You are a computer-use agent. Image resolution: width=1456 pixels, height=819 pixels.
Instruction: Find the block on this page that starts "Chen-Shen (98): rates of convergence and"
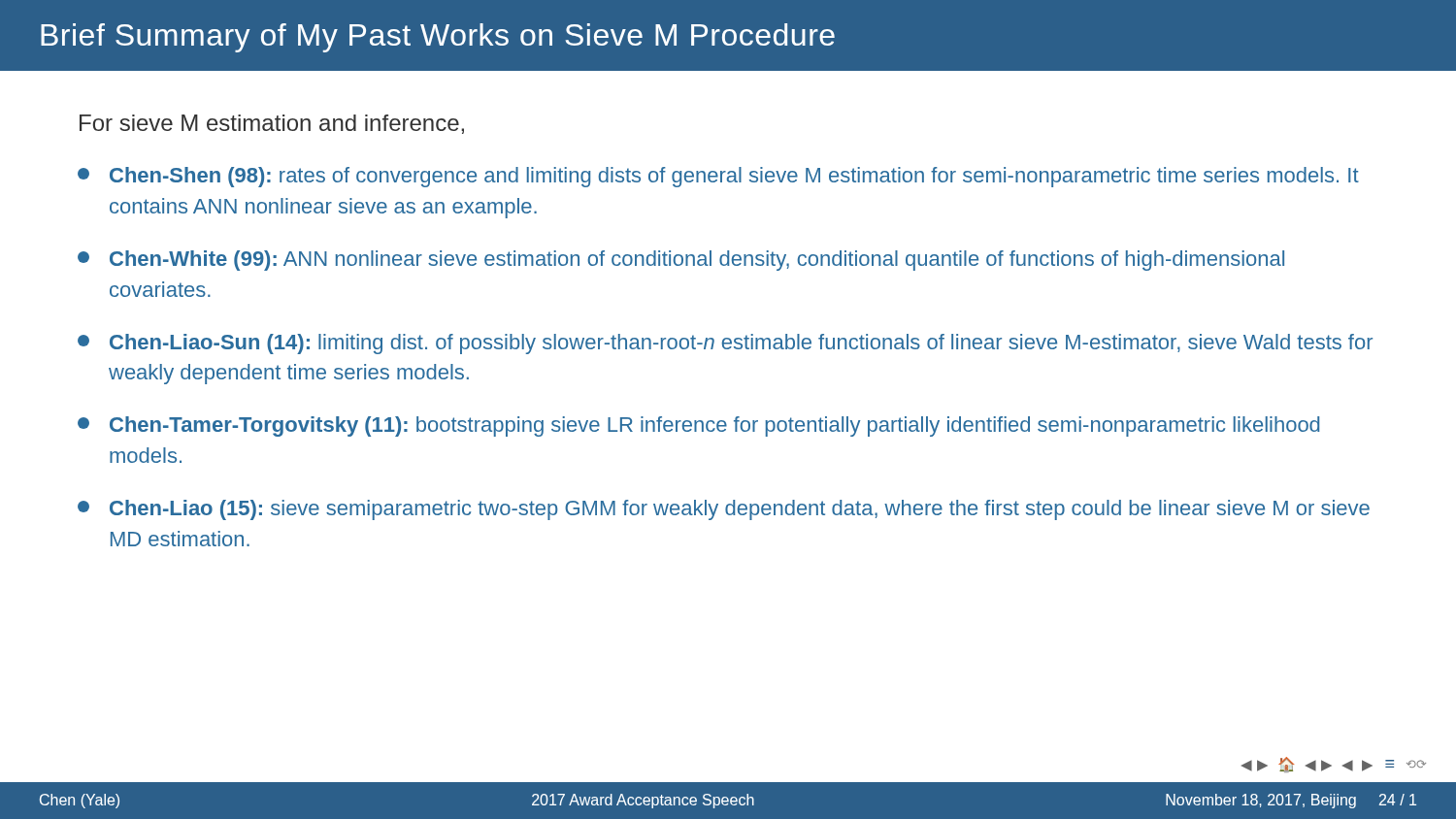(728, 191)
